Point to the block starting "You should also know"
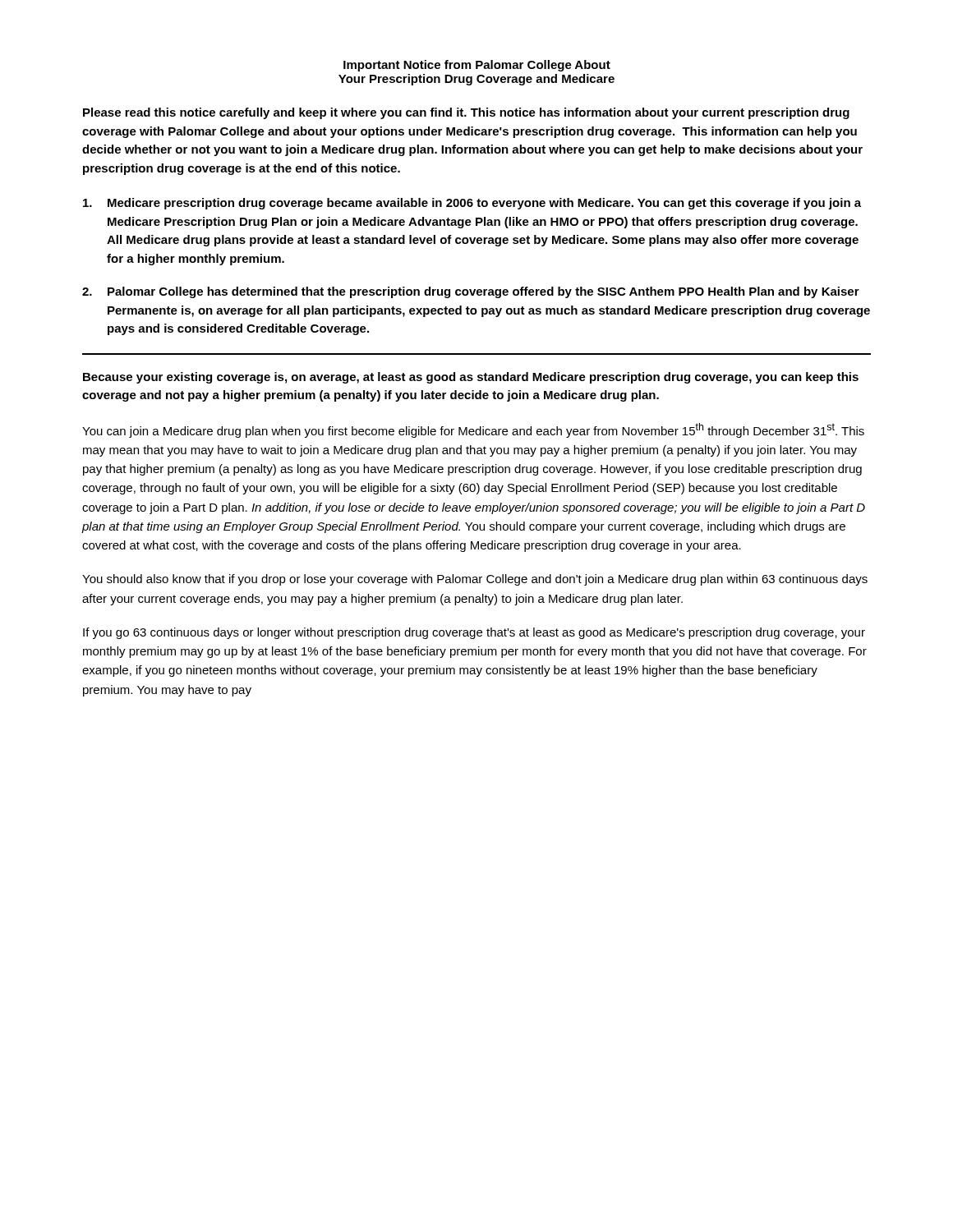 pyautogui.click(x=475, y=588)
